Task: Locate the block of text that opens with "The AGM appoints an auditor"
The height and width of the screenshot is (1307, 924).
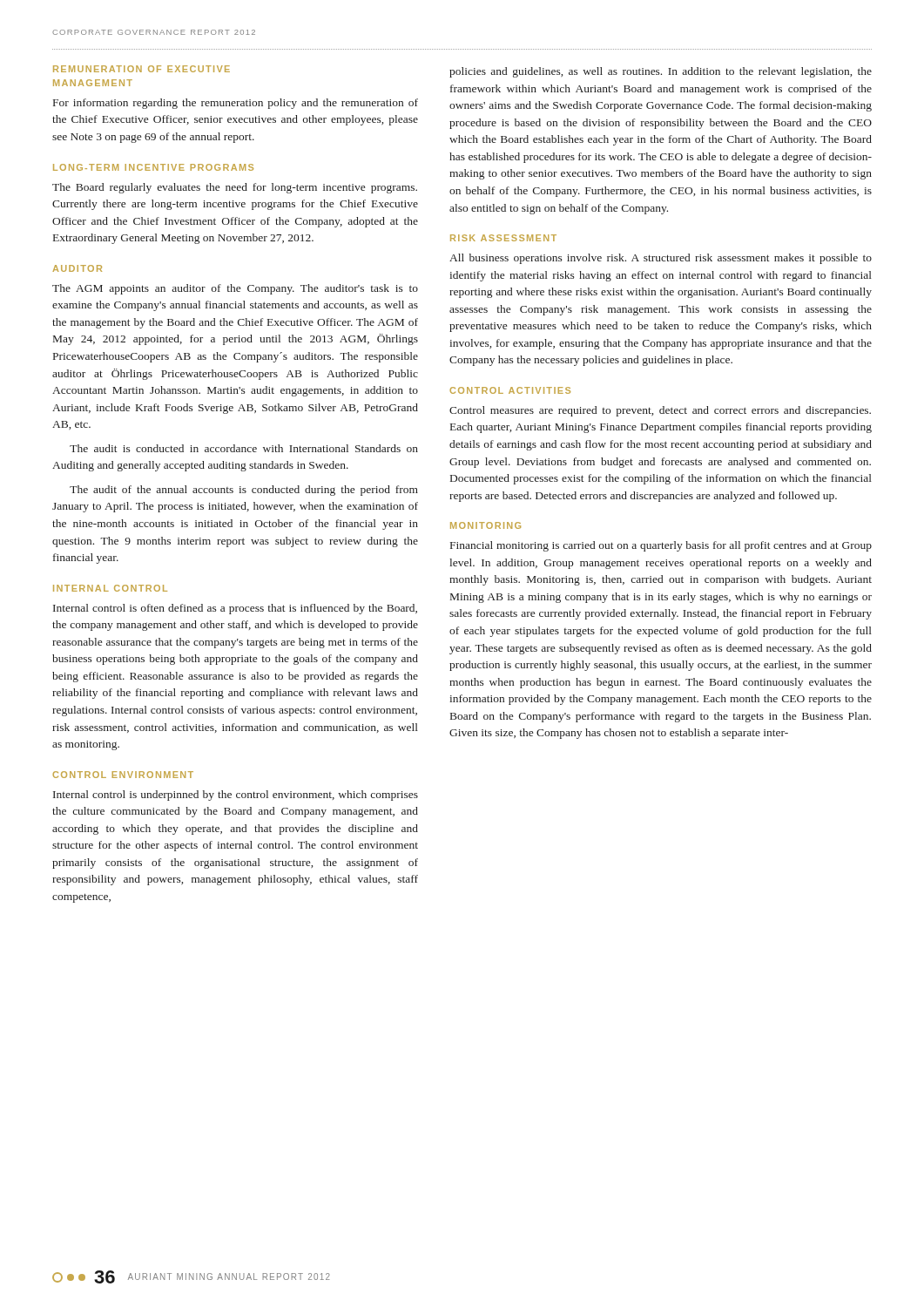Action: (x=235, y=289)
